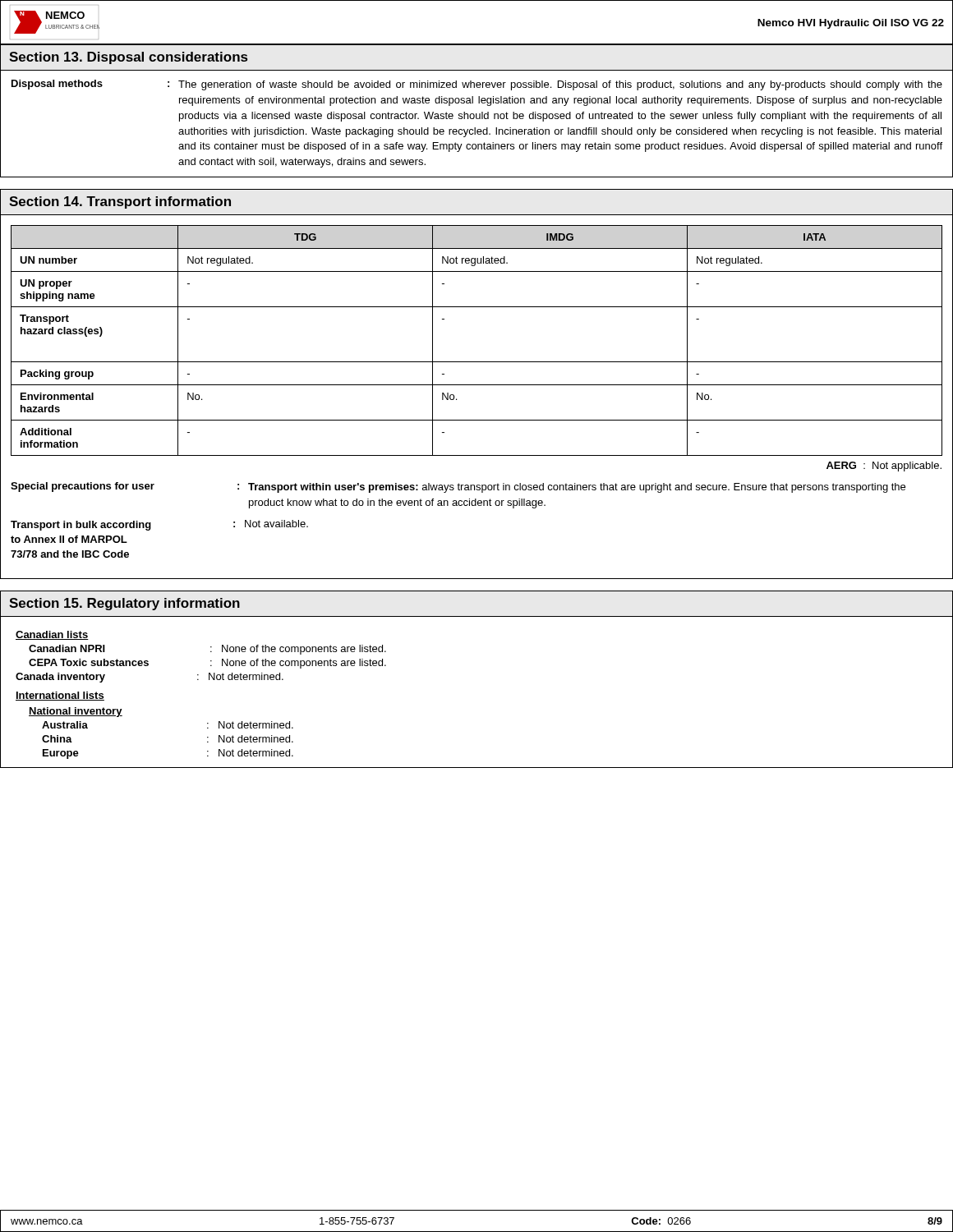Where does it say "Section 13. Disposal considerations"?
Image resolution: width=953 pixels, height=1232 pixels.
129,57
